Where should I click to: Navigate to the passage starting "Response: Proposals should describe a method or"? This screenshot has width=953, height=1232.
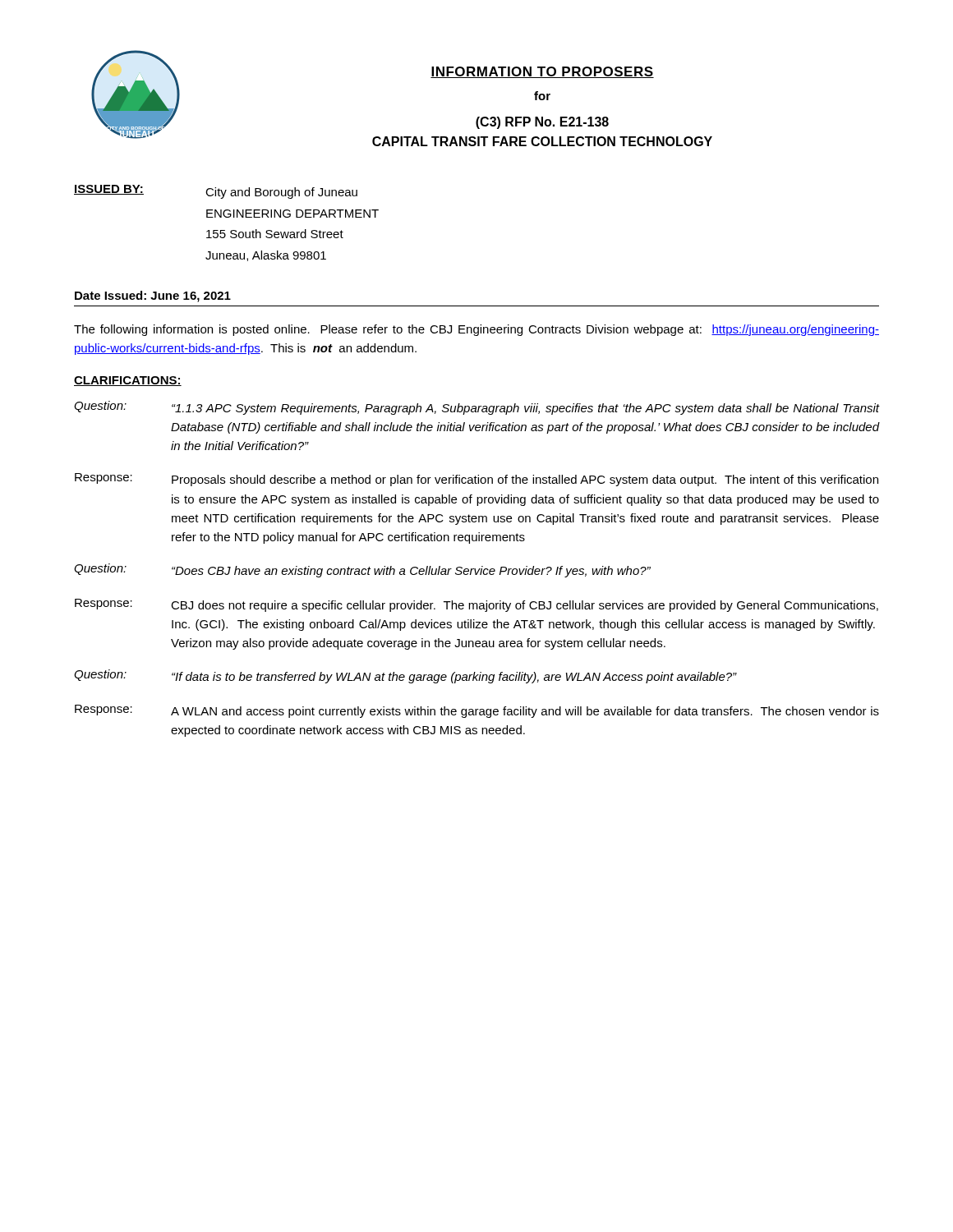(476, 508)
